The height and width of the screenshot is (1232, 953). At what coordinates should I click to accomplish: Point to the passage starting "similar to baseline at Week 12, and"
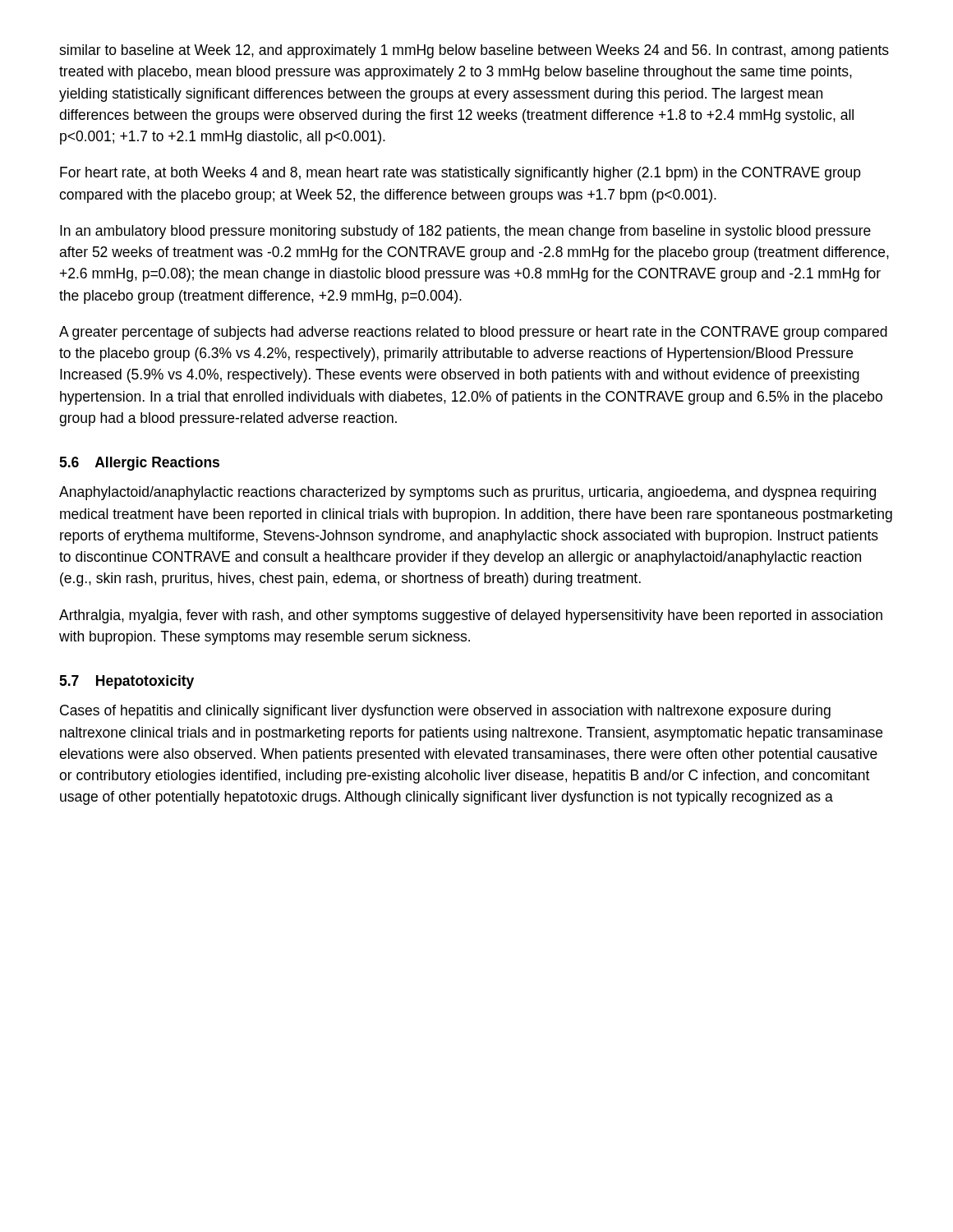(474, 93)
